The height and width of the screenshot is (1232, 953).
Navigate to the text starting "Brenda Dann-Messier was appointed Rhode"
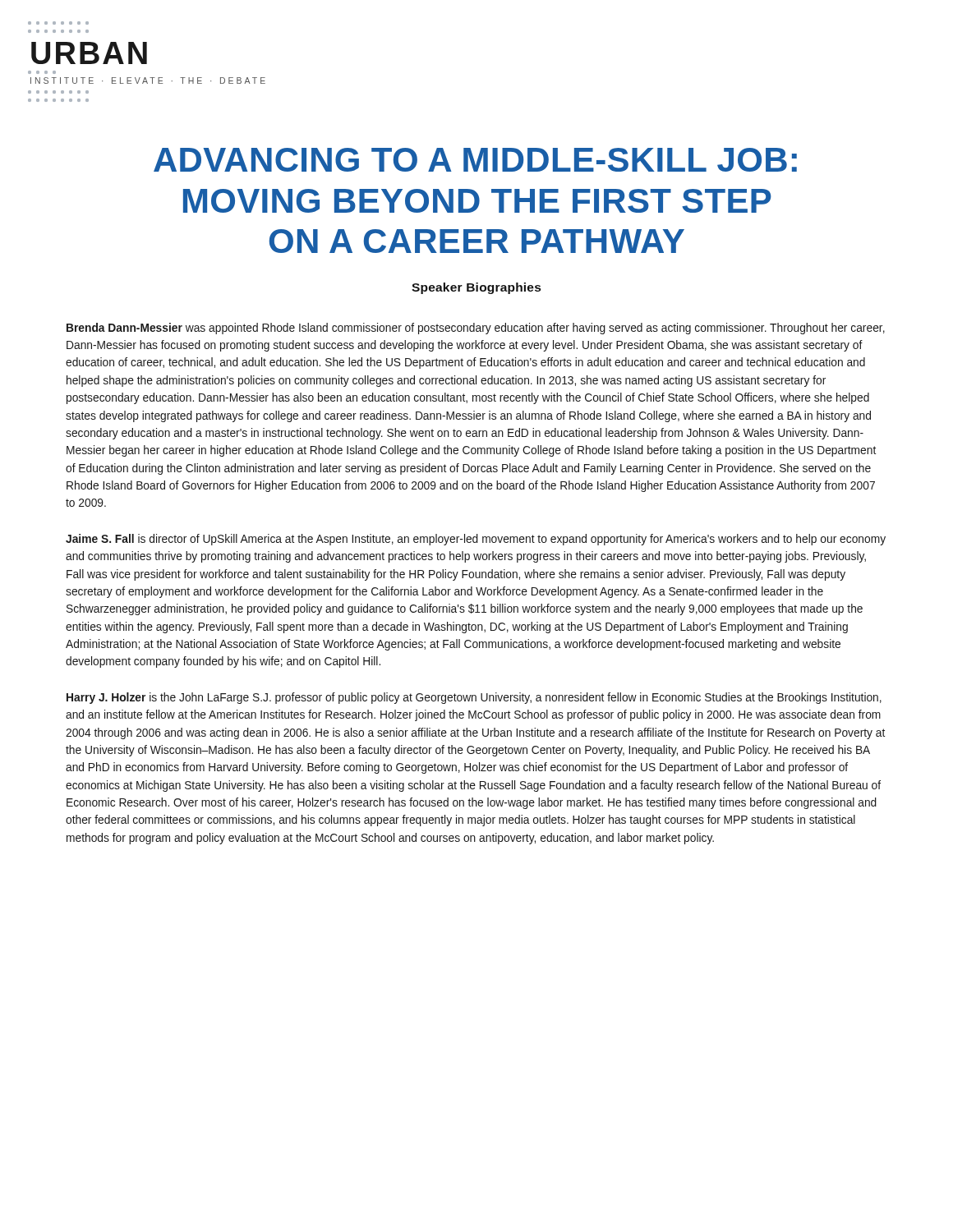pyautogui.click(x=475, y=416)
